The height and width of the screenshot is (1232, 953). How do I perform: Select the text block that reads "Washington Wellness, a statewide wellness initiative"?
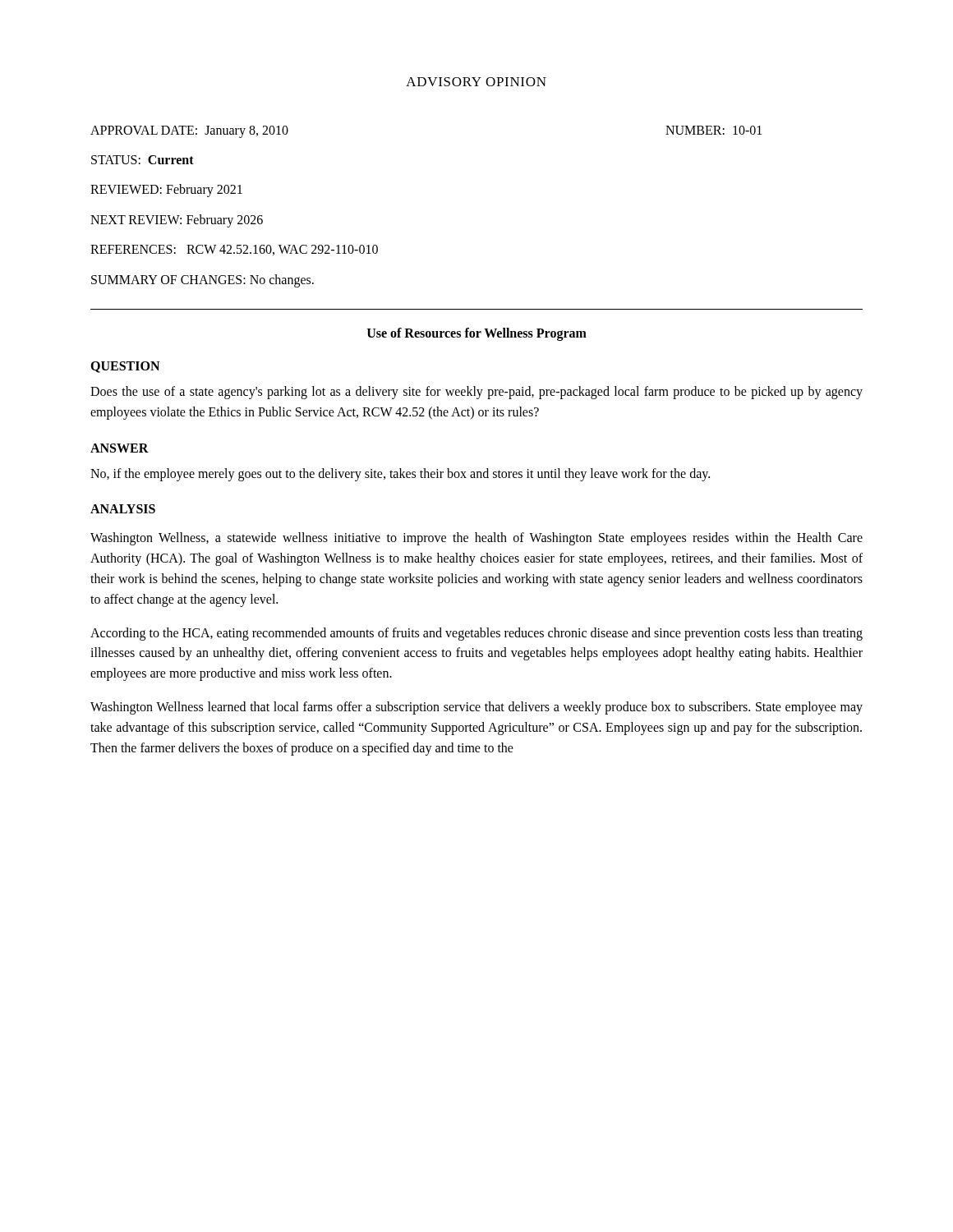tap(476, 568)
